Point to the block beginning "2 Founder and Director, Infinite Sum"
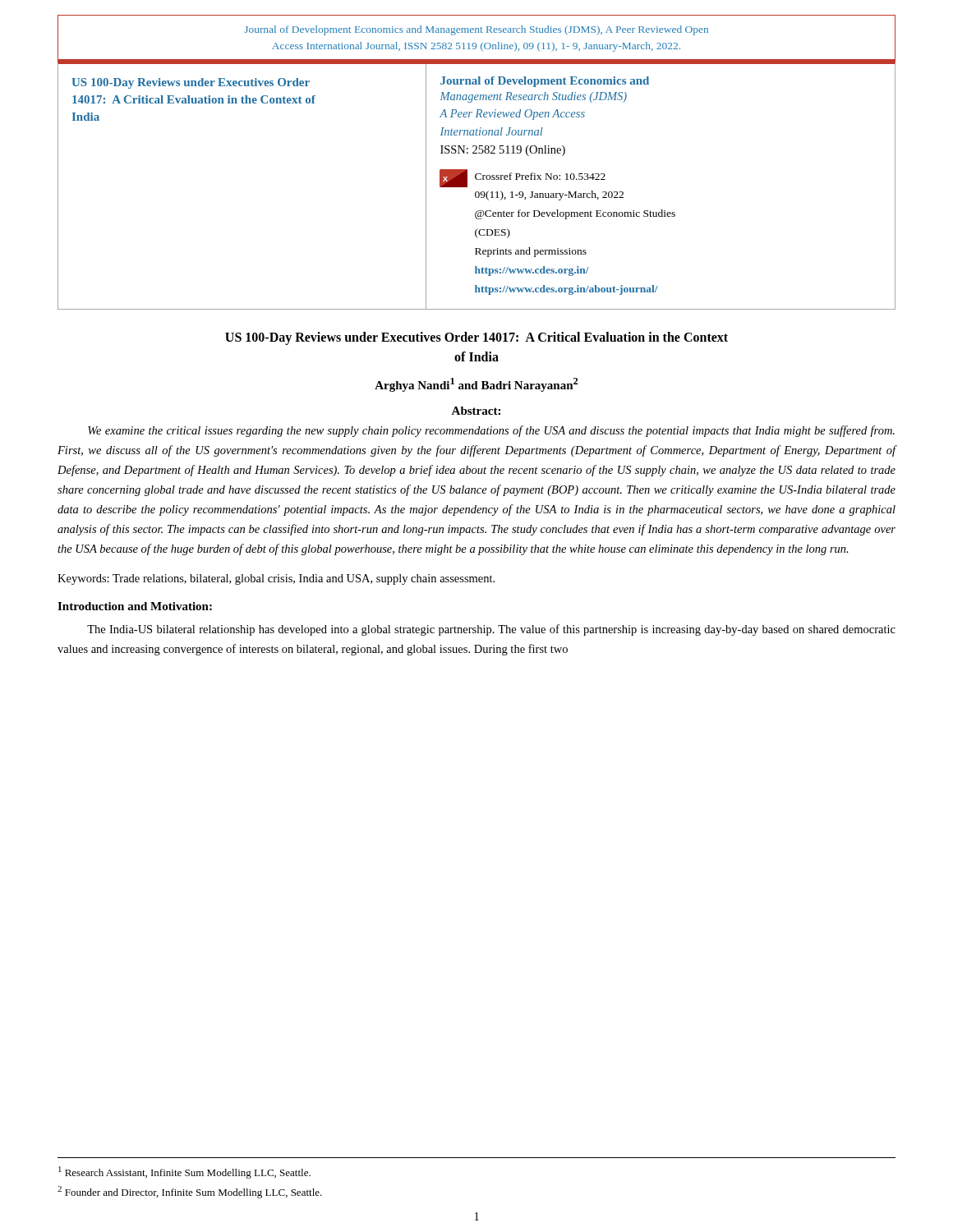 pos(190,1191)
